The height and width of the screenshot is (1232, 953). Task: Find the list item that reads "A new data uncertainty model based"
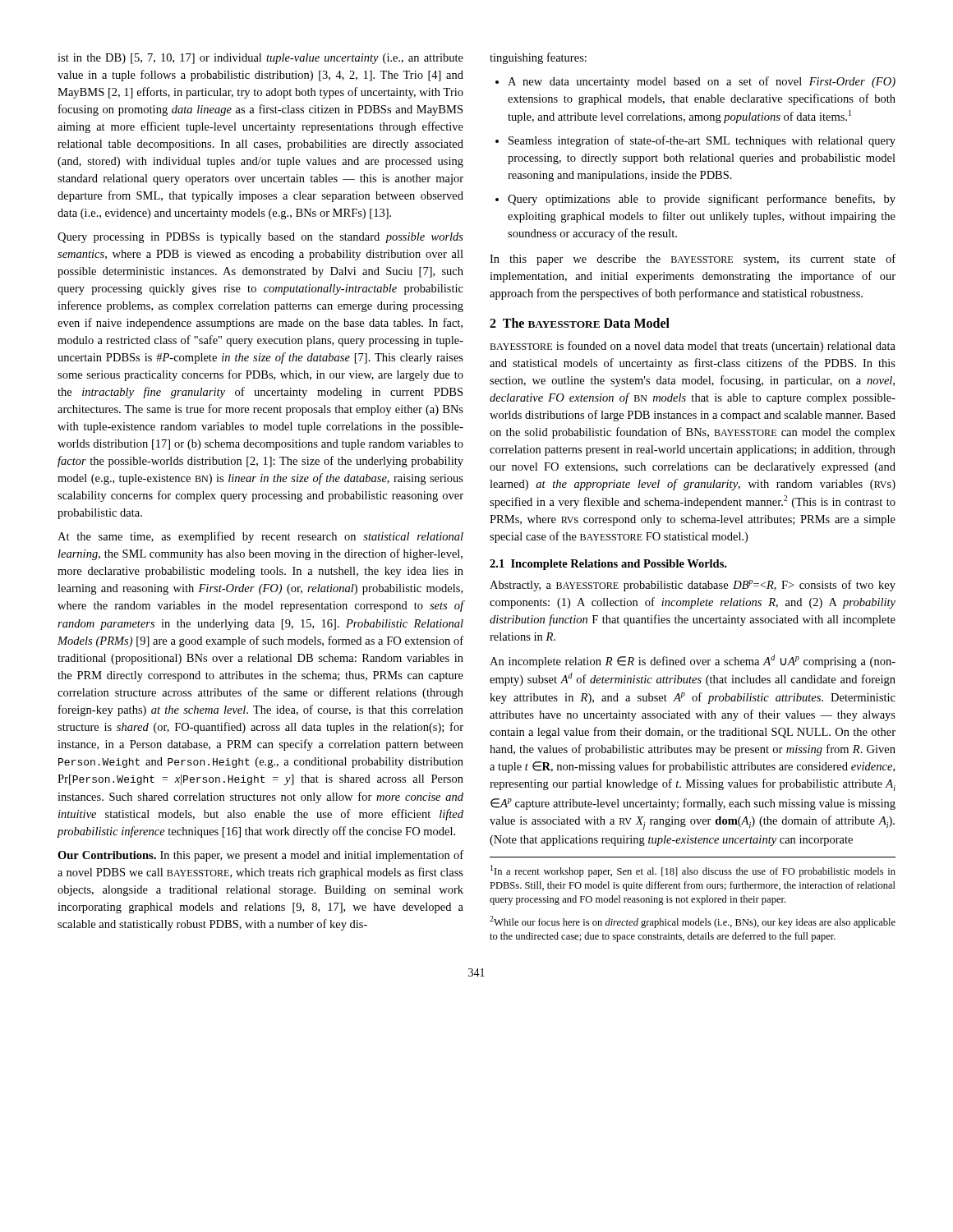702,99
